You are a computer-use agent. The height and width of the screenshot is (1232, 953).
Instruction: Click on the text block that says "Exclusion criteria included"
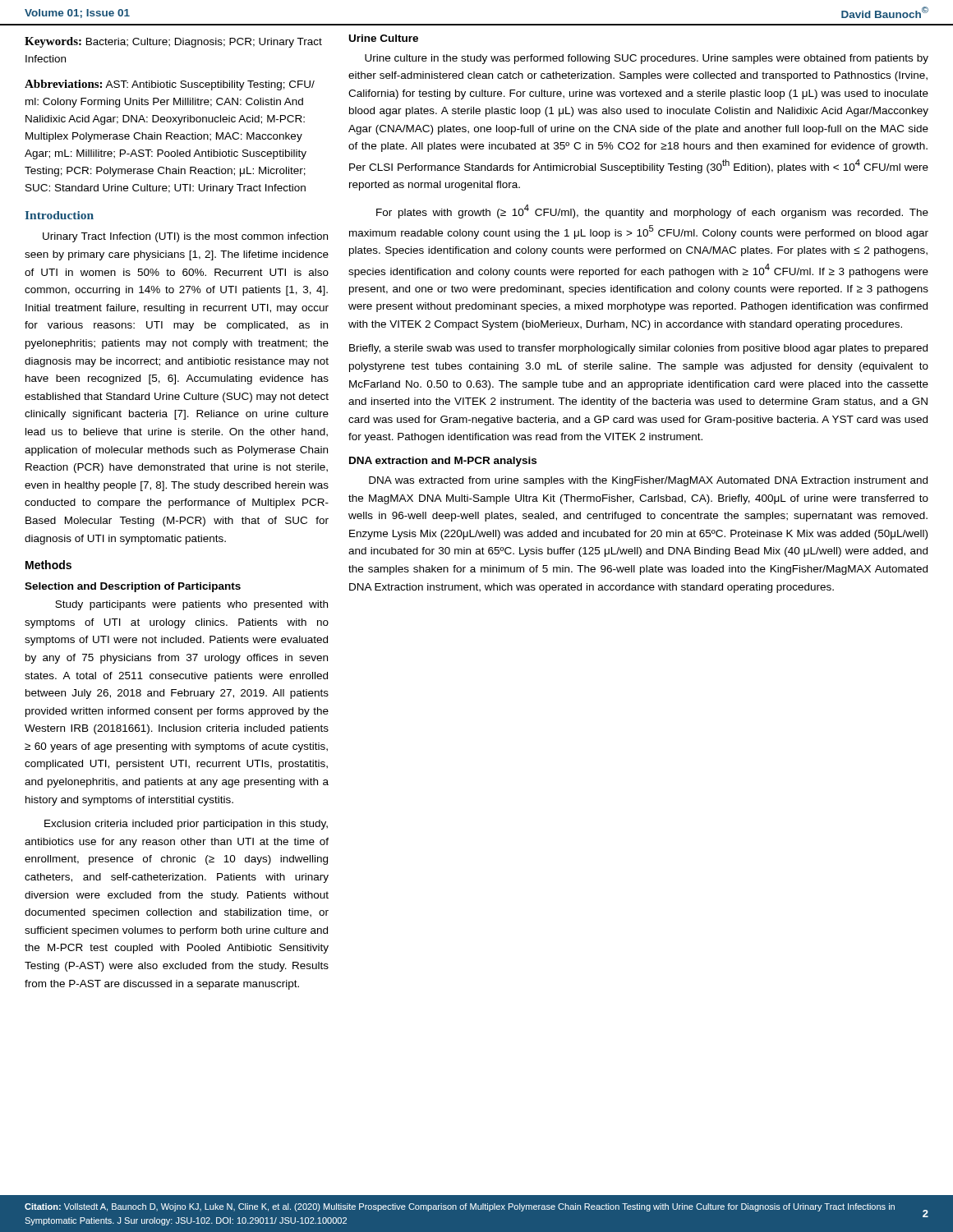[x=177, y=903]
